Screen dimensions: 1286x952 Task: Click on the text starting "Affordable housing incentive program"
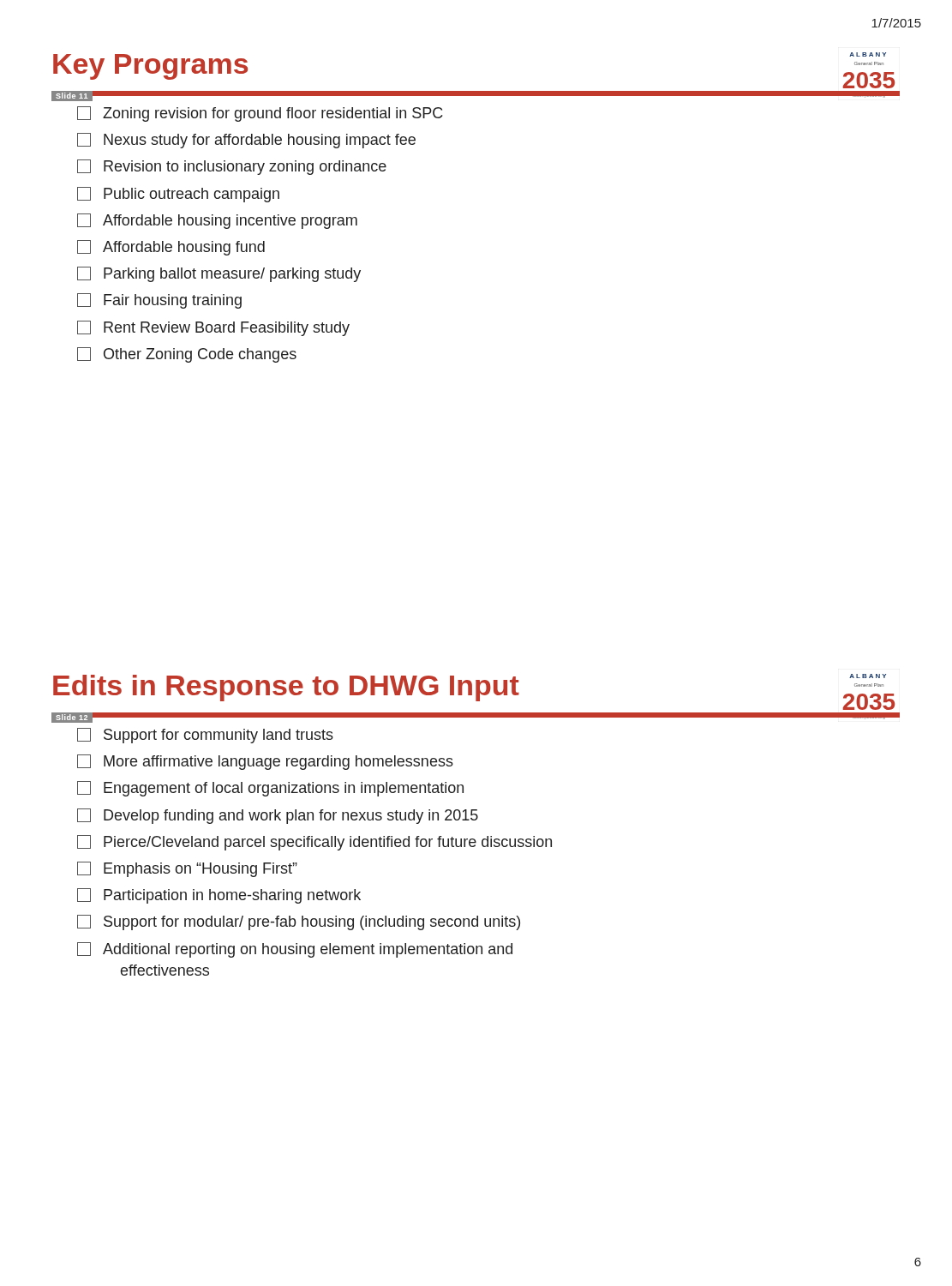[x=218, y=221]
